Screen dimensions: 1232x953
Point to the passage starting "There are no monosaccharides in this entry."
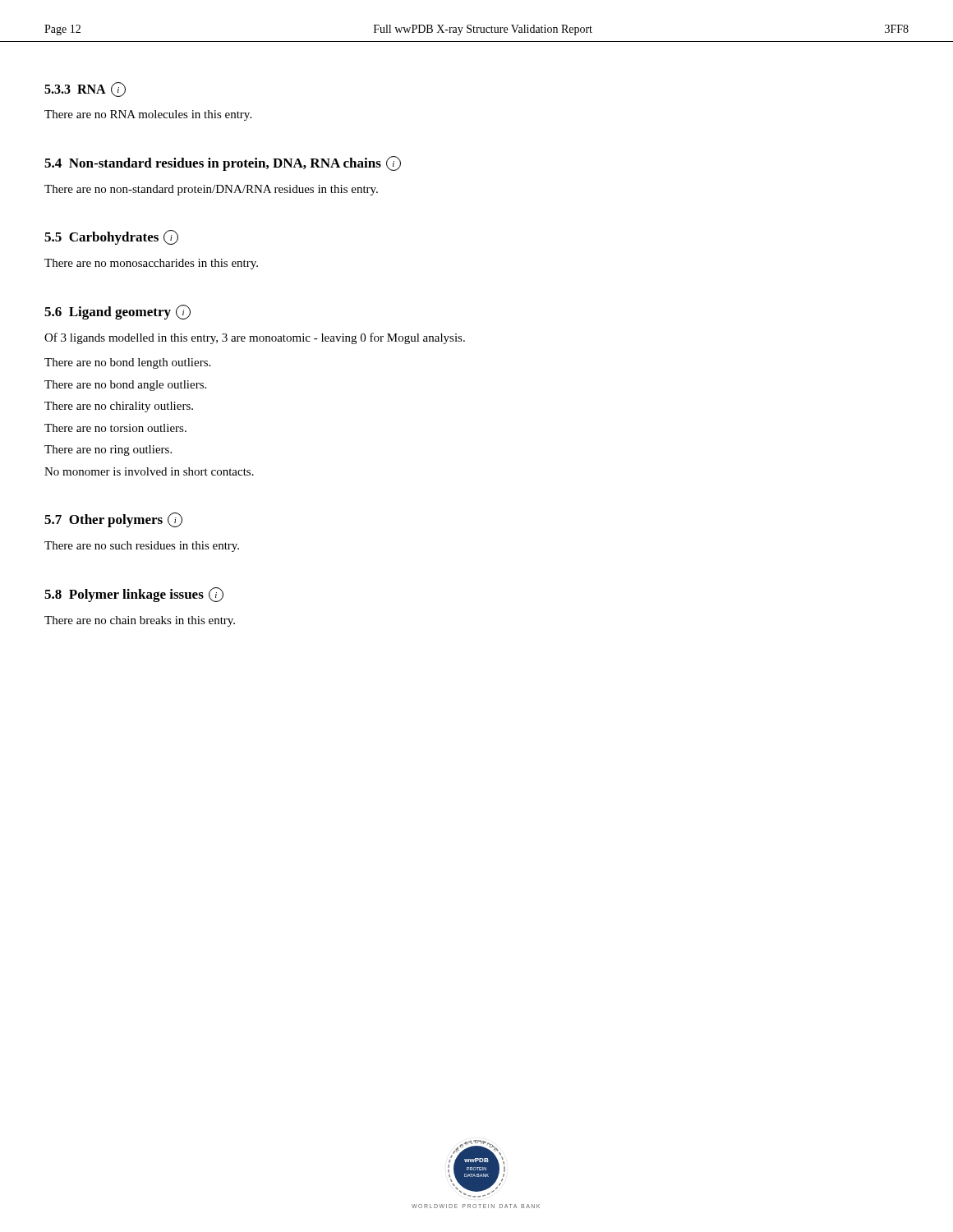[x=152, y=263]
